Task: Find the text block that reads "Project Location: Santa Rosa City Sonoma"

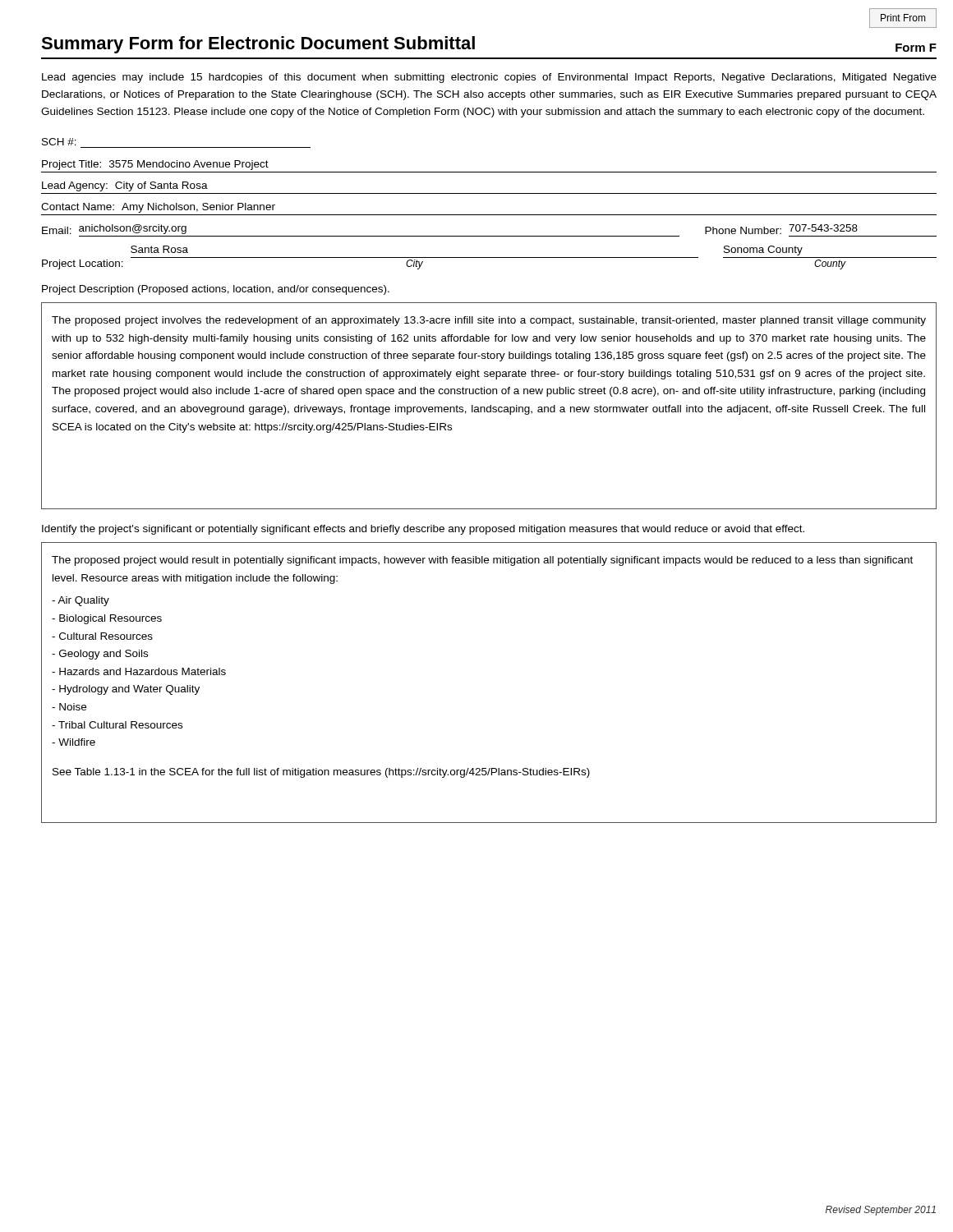Action: tap(489, 256)
